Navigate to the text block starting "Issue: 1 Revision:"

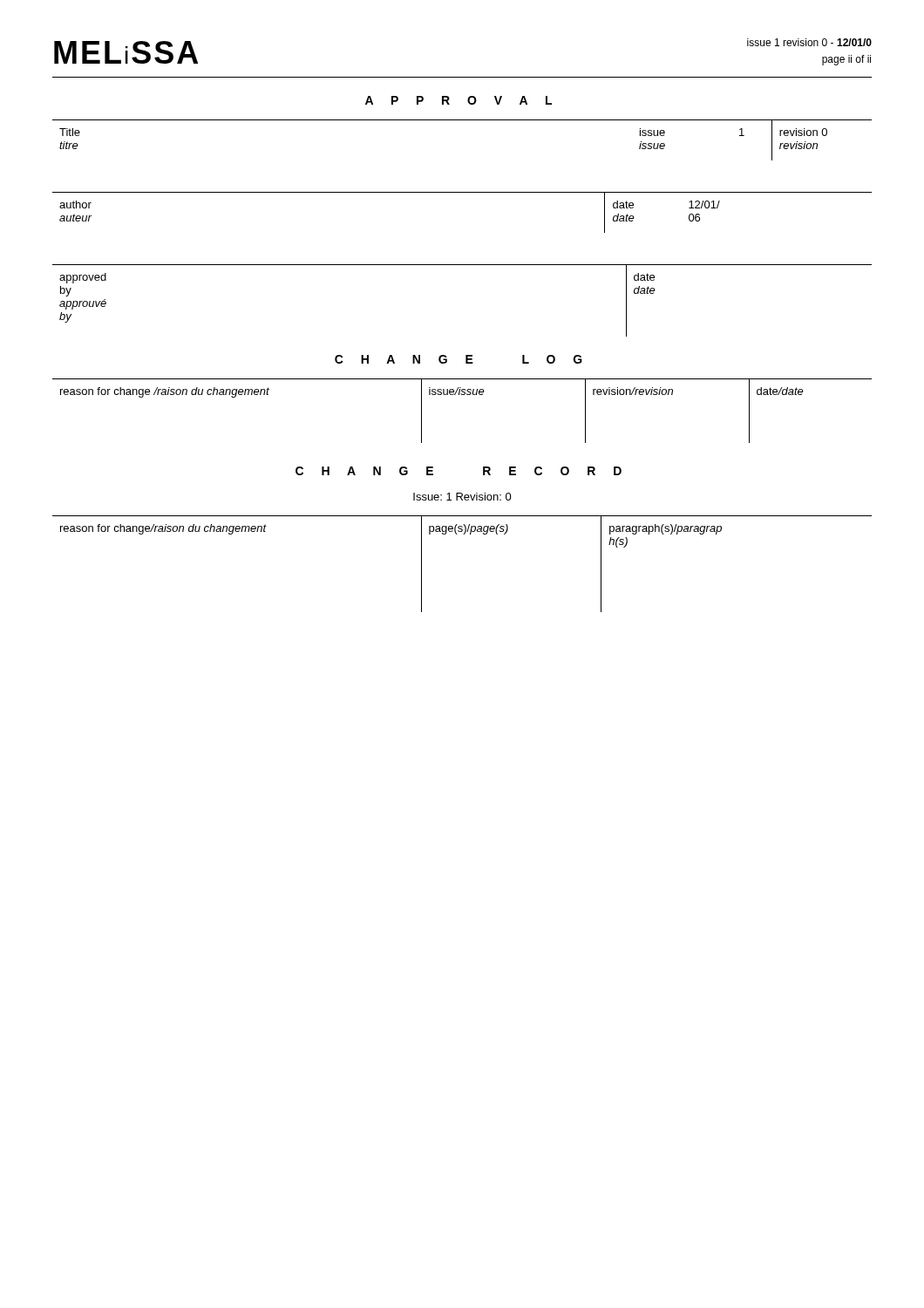click(462, 497)
